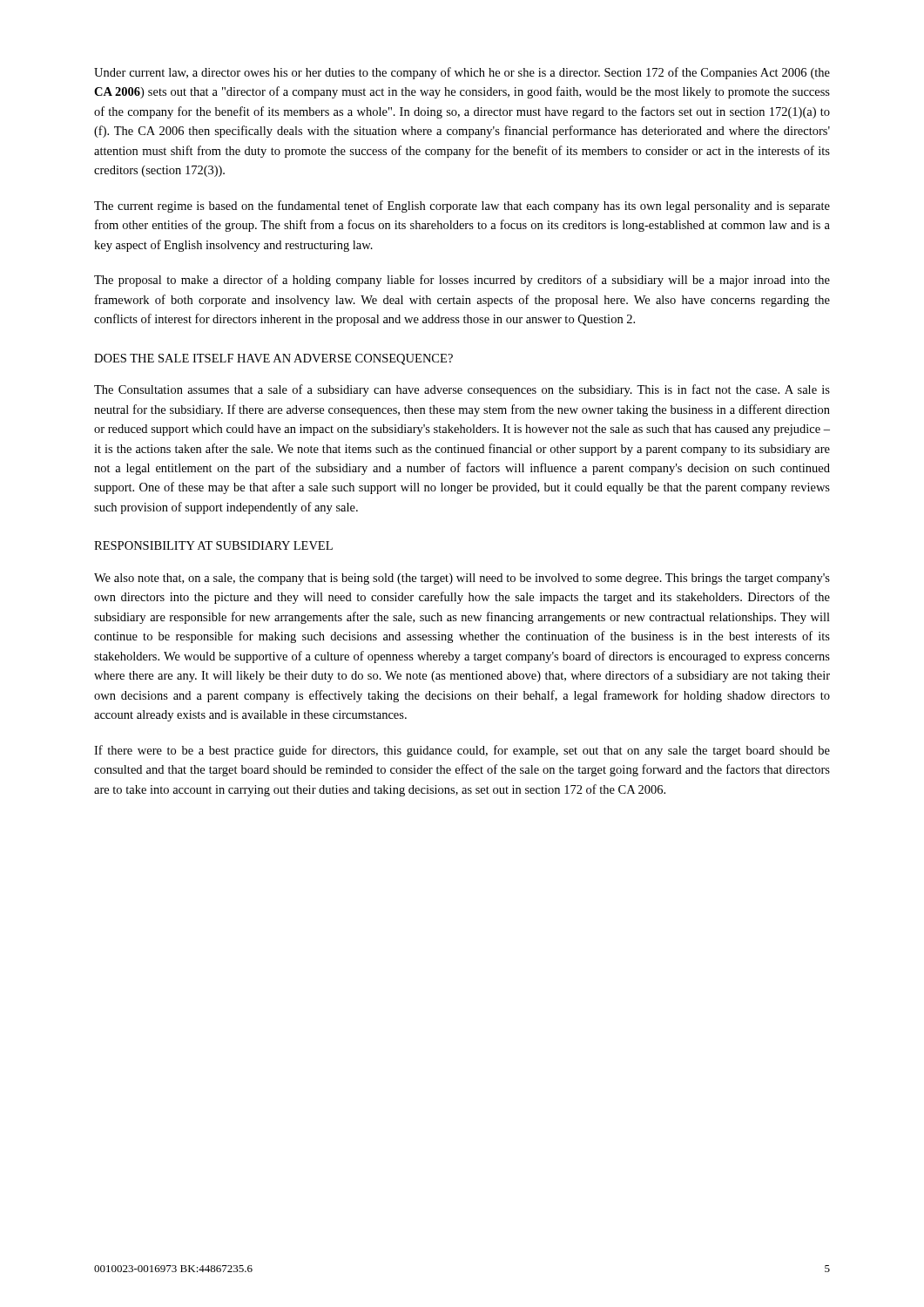Click on the block starting "If there were to be"
This screenshot has width=924, height=1307.
462,769
